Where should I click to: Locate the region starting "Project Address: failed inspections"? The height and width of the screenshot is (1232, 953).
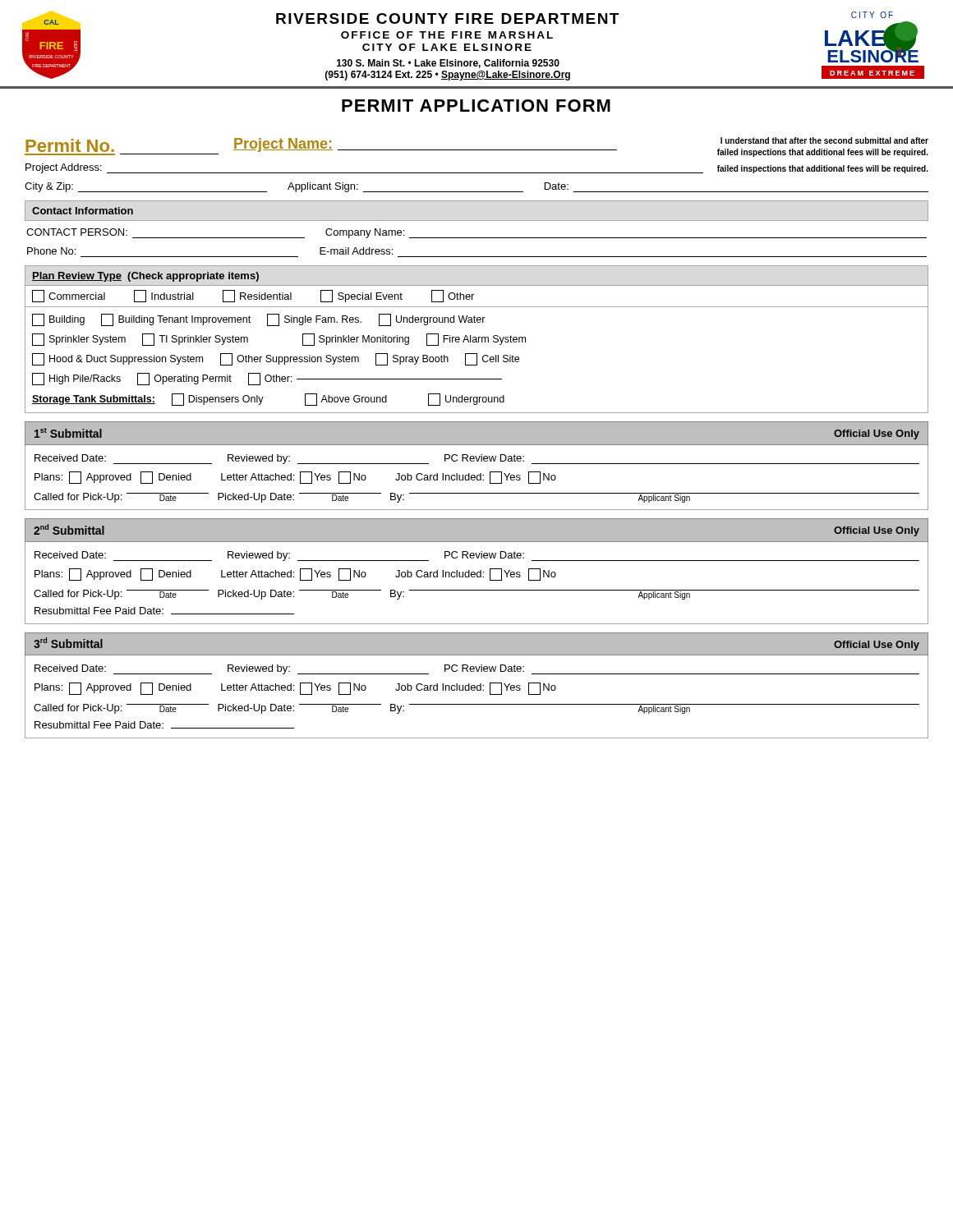pyautogui.click(x=476, y=167)
